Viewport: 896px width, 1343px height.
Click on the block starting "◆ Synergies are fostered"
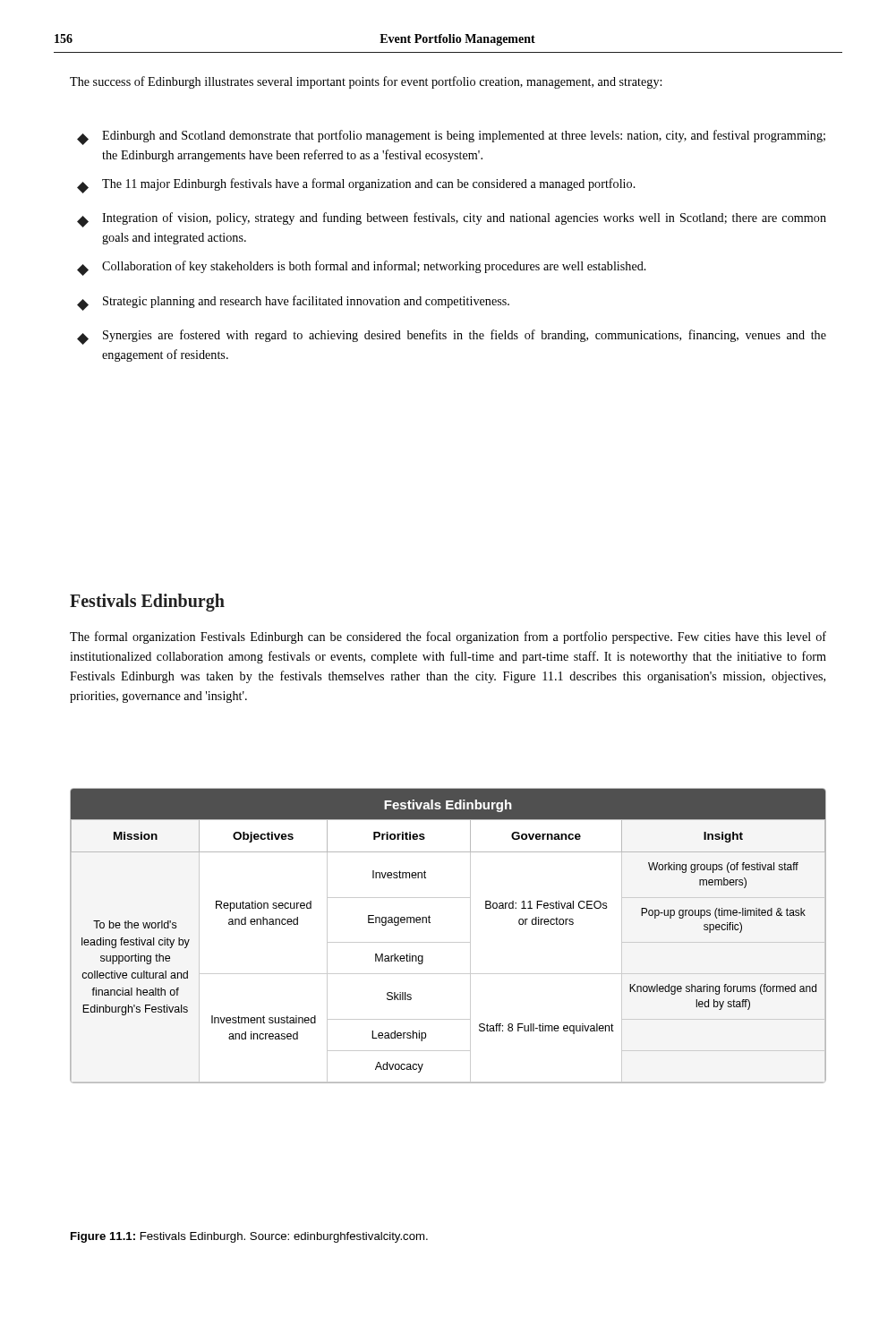click(x=452, y=345)
